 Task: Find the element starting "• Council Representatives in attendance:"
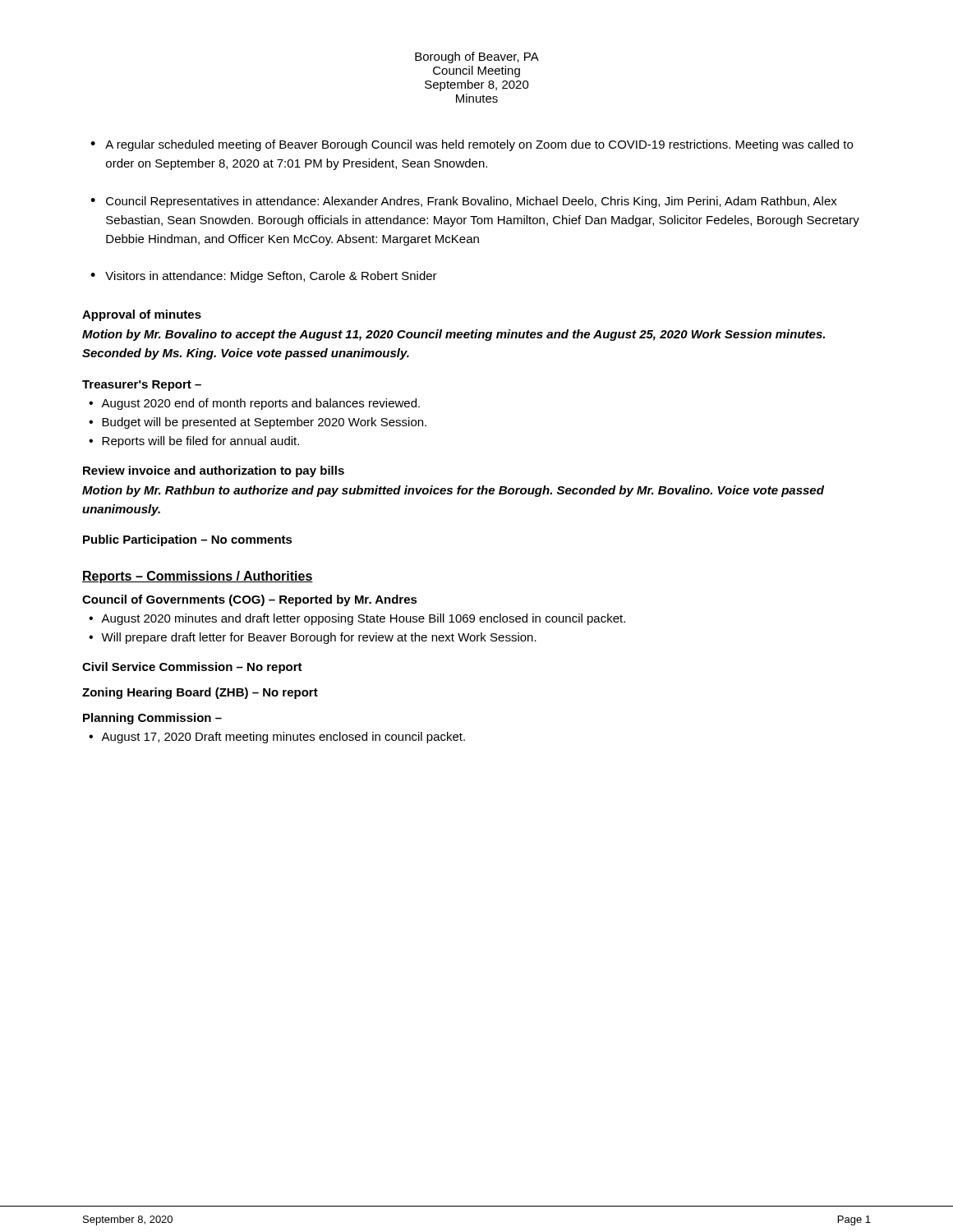[x=481, y=220]
